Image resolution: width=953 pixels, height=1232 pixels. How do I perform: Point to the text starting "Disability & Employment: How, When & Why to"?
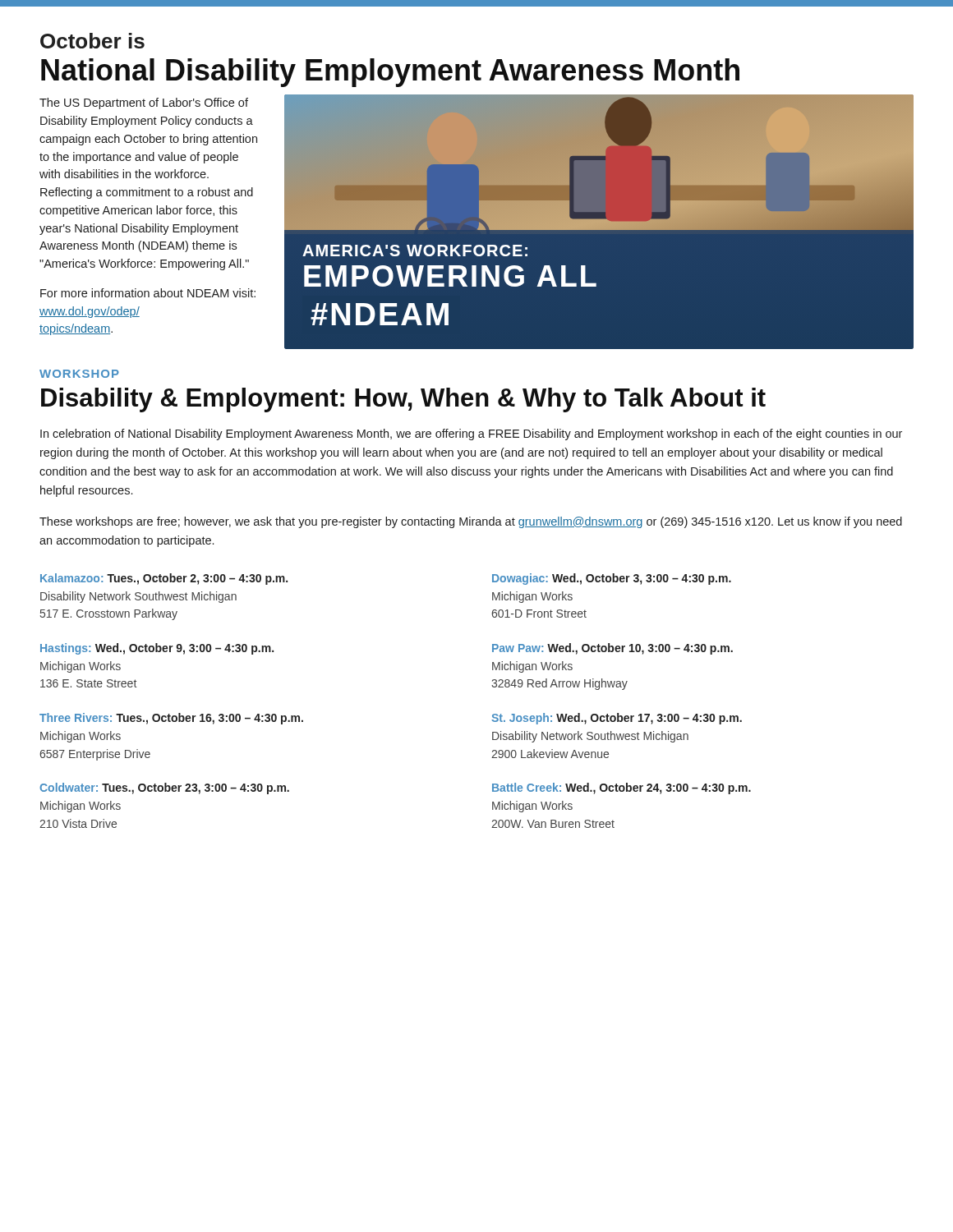point(403,398)
